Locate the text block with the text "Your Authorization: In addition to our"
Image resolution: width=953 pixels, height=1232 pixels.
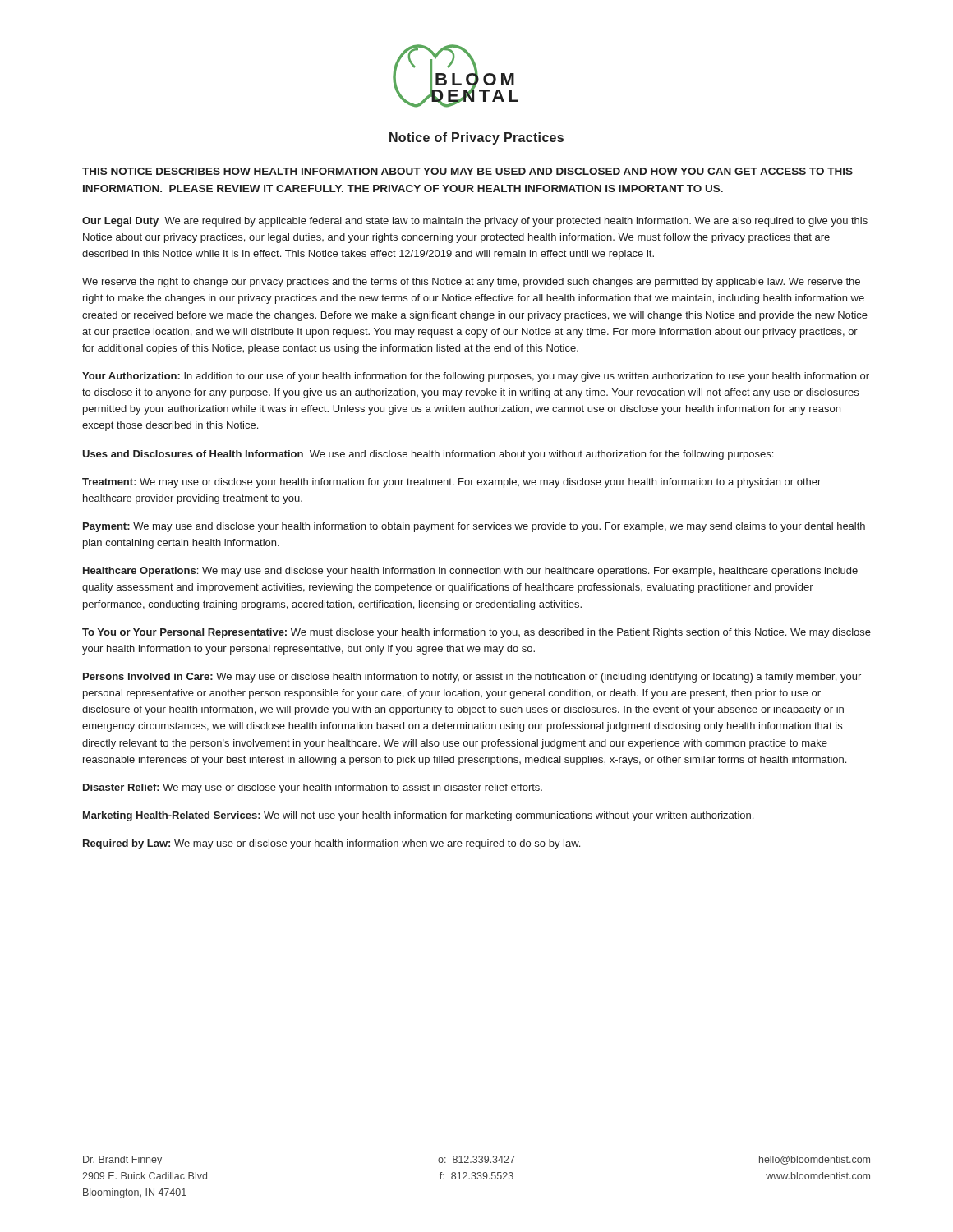pyautogui.click(x=476, y=401)
